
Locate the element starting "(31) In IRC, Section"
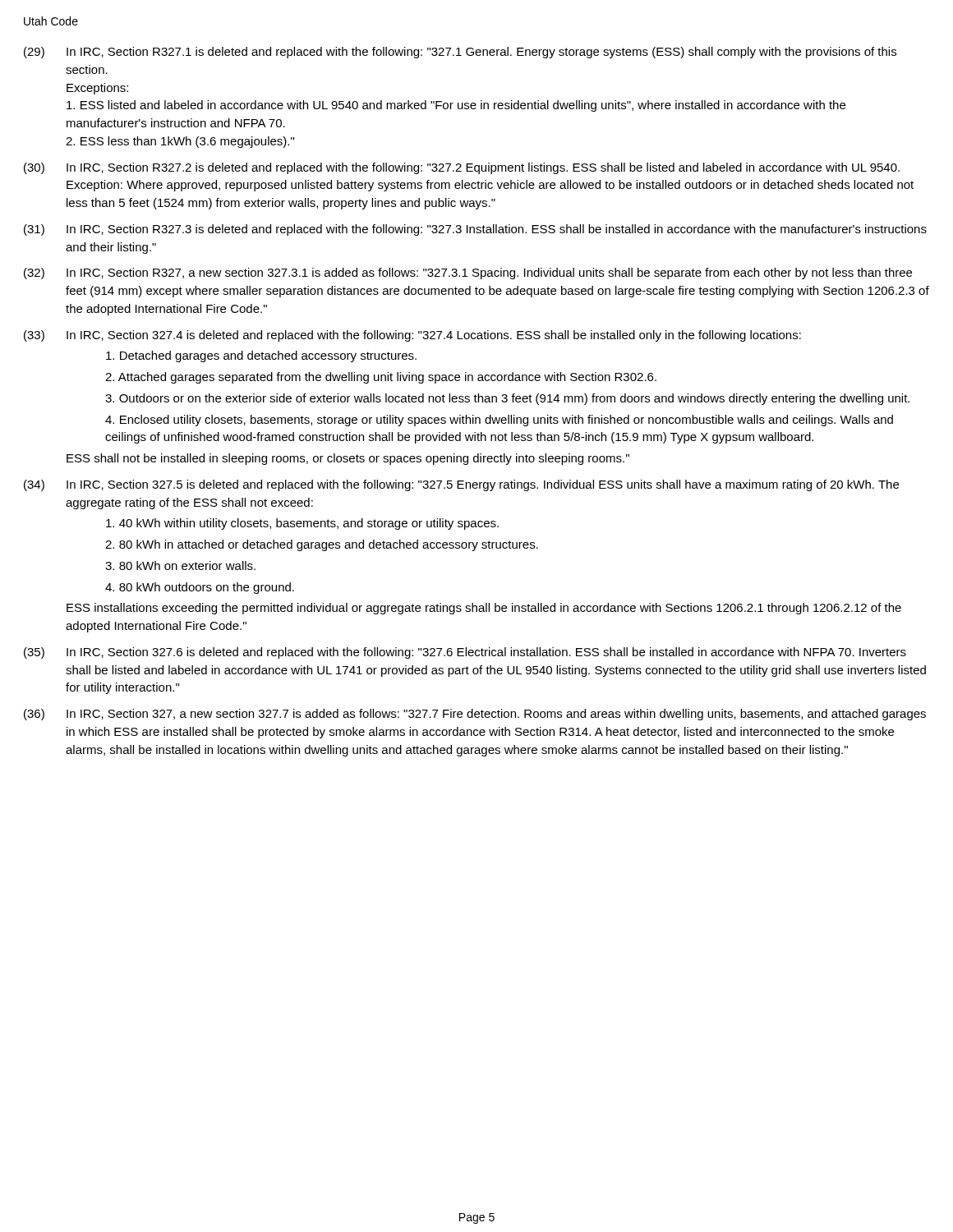pyautogui.click(x=476, y=238)
